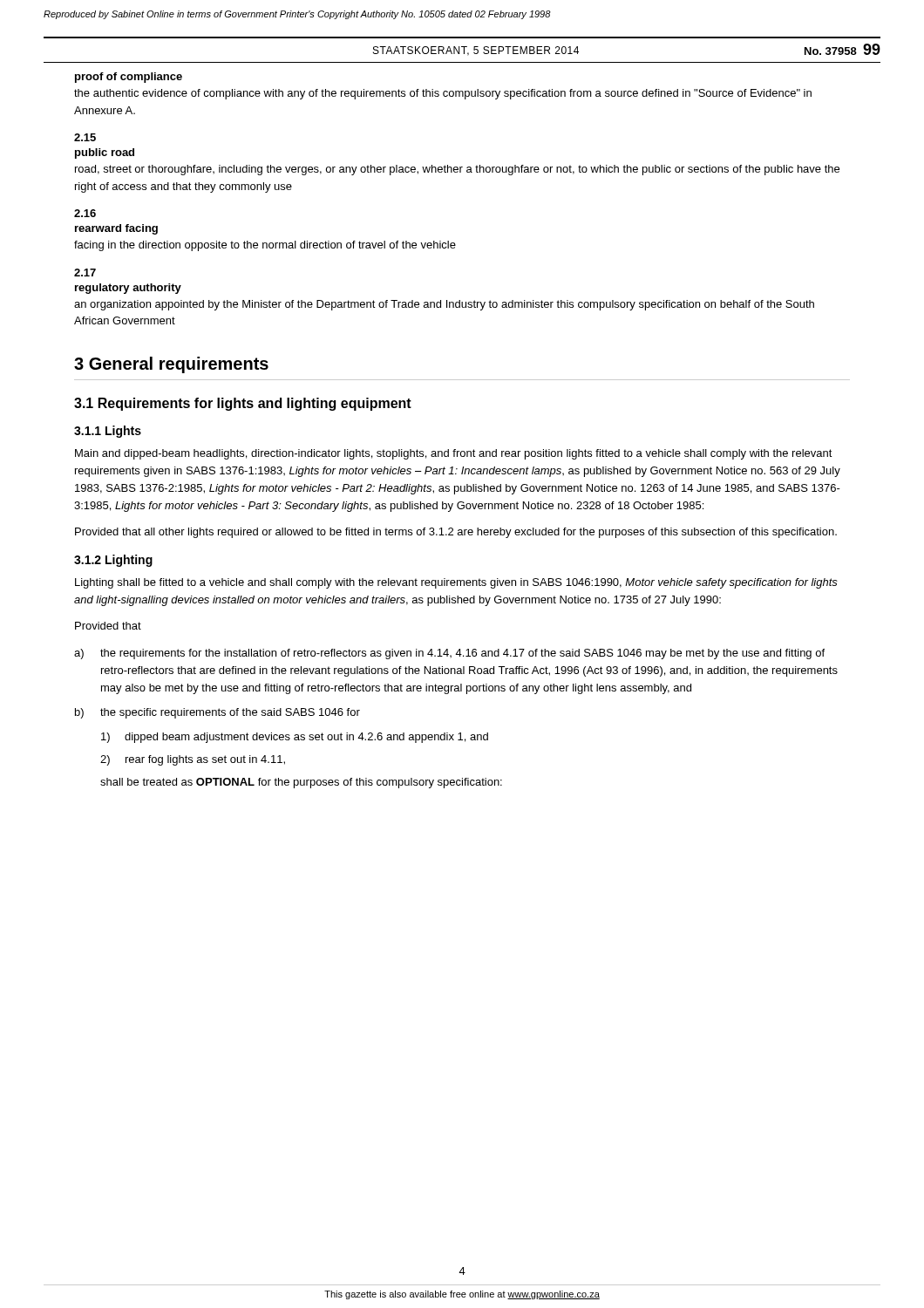Select the block starting "a) the requirements for the installation of"
The width and height of the screenshot is (924, 1308).
[x=462, y=670]
